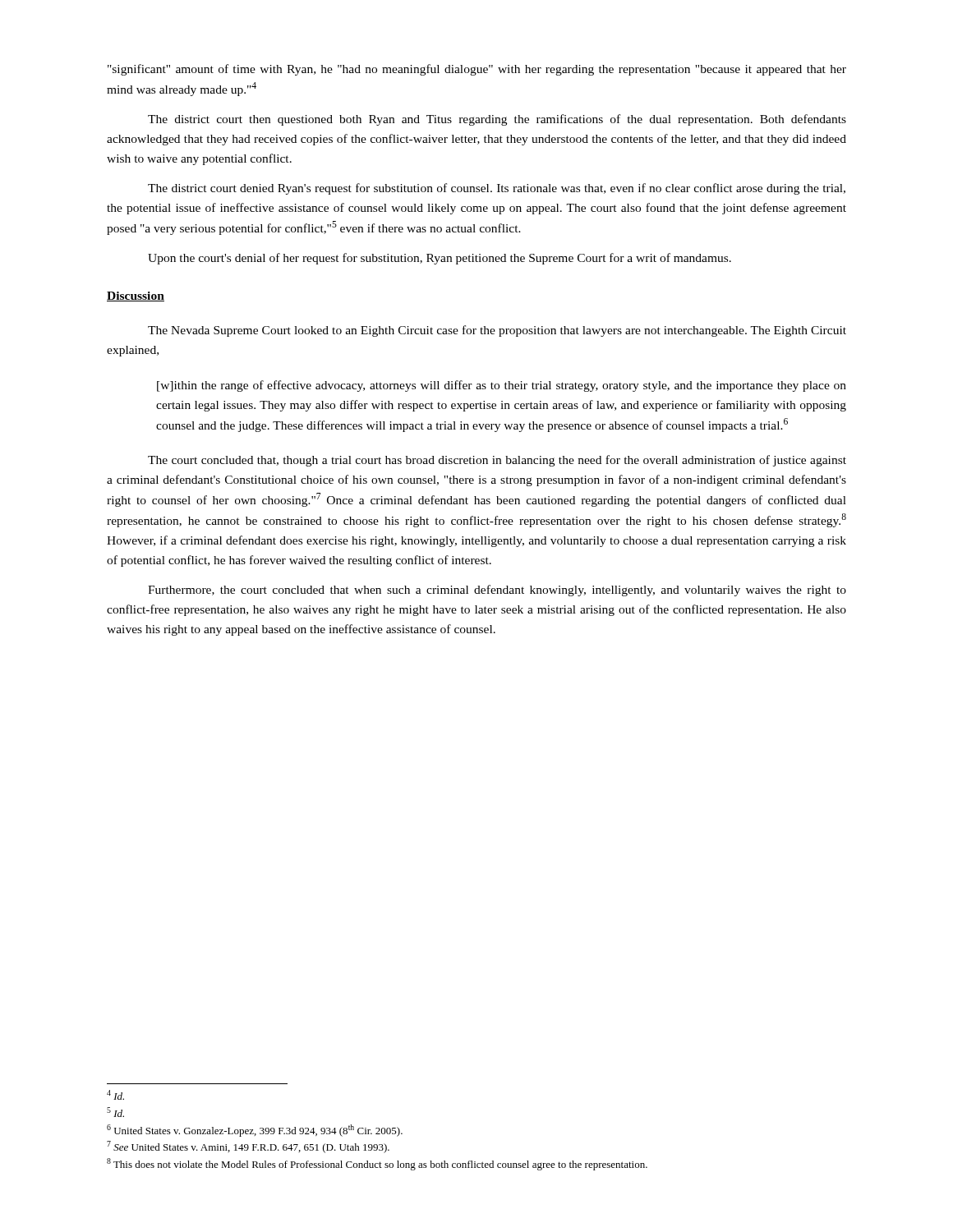Point to the text block starting "8 This does not violate the"
953x1232 pixels.
377,1164
